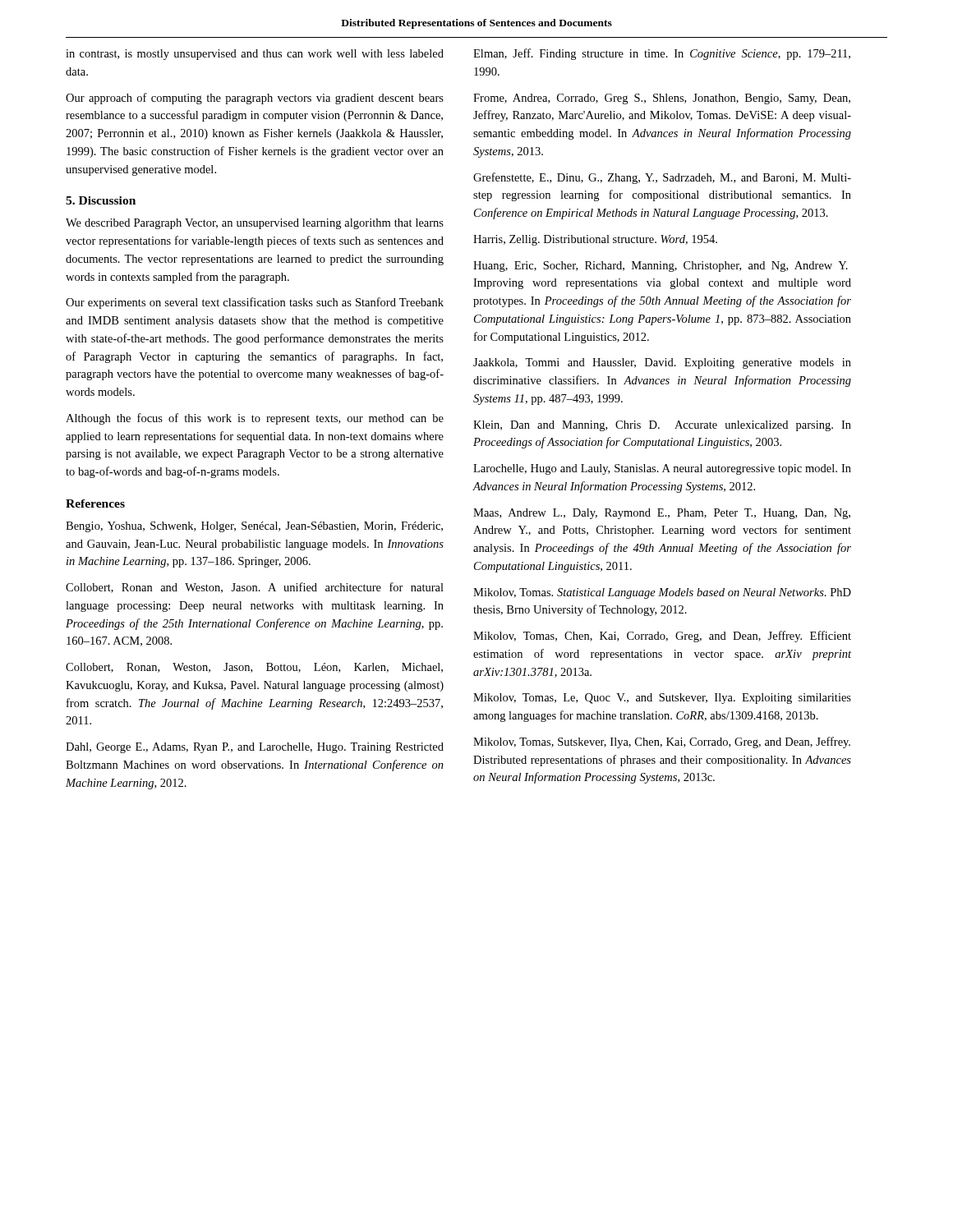Select the list item containing "Maas, Andrew L.,"
The width and height of the screenshot is (953, 1232).
[x=662, y=540]
